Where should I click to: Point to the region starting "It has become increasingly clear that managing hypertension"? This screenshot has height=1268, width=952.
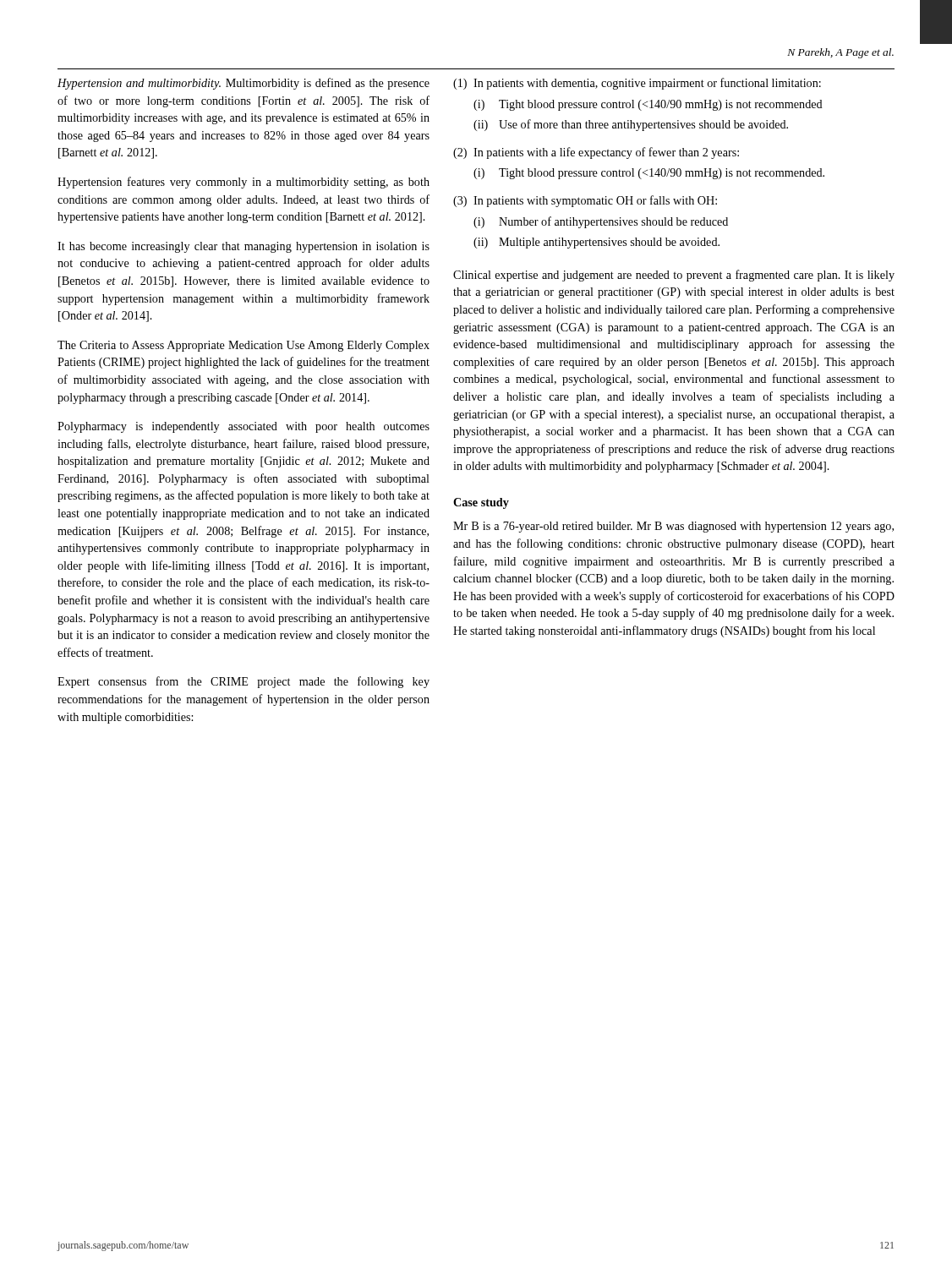[x=244, y=281]
